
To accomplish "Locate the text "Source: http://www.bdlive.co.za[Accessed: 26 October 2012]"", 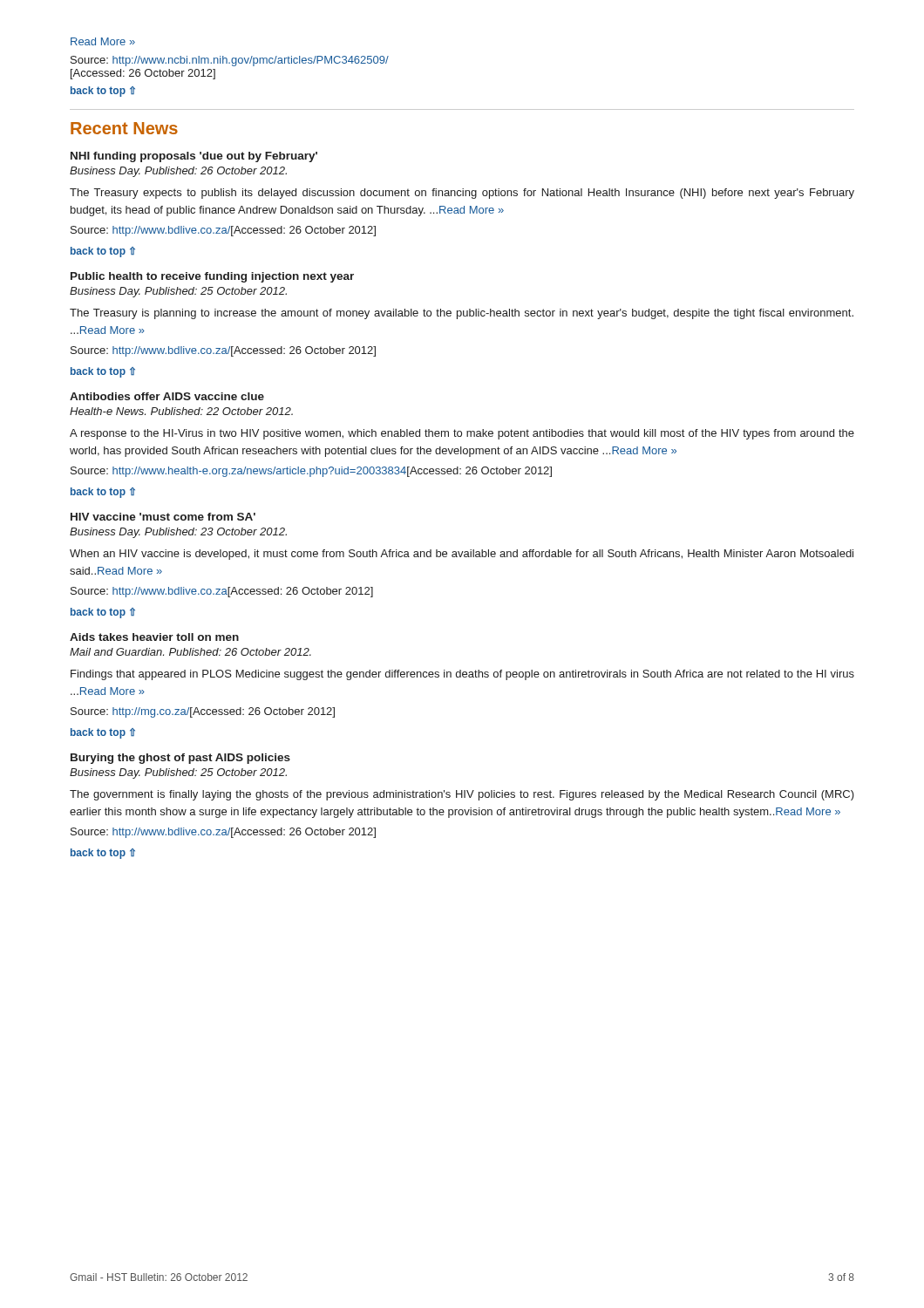I will [222, 591].
